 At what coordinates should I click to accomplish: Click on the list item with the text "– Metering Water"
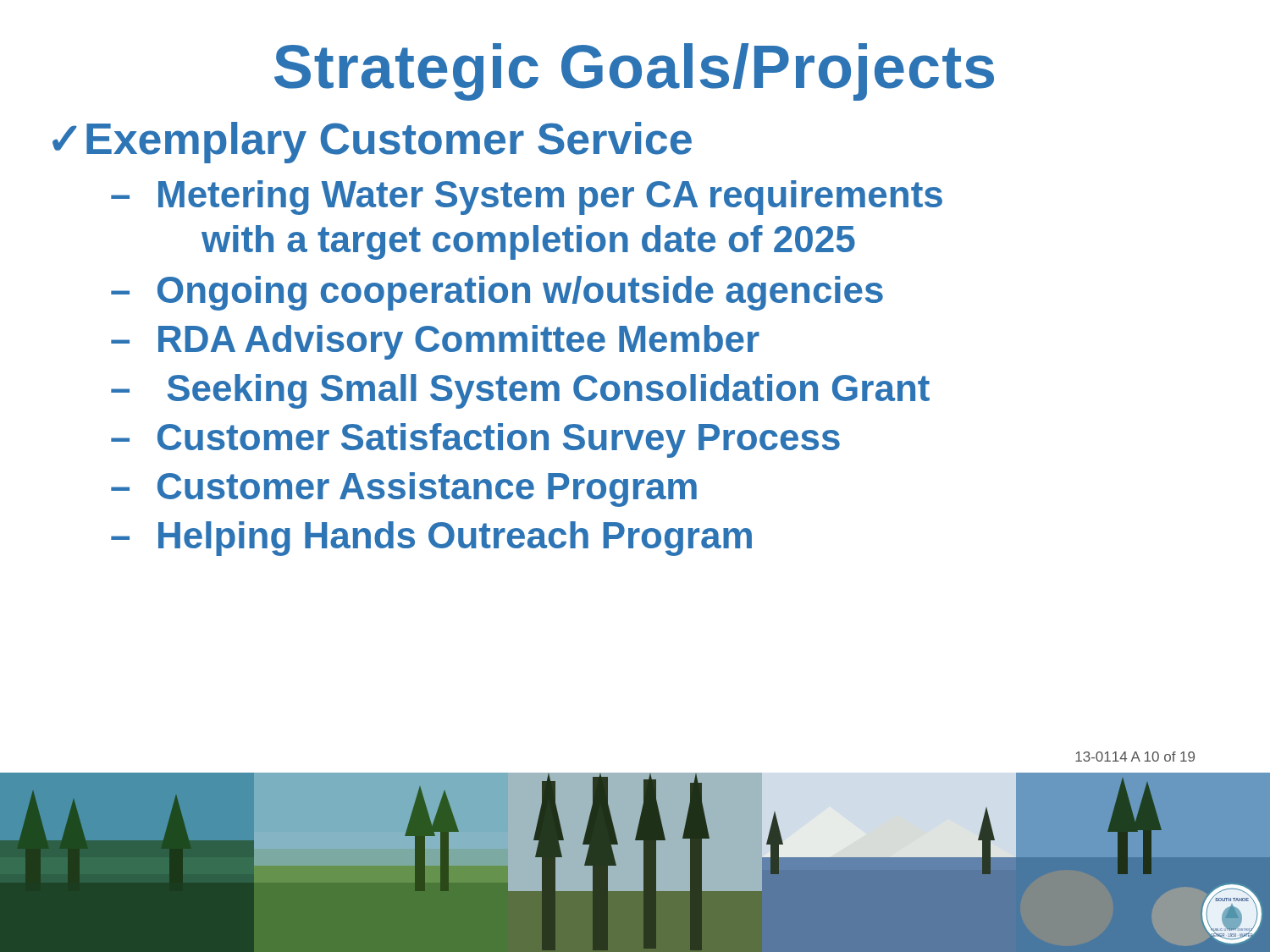pos(527,217)
